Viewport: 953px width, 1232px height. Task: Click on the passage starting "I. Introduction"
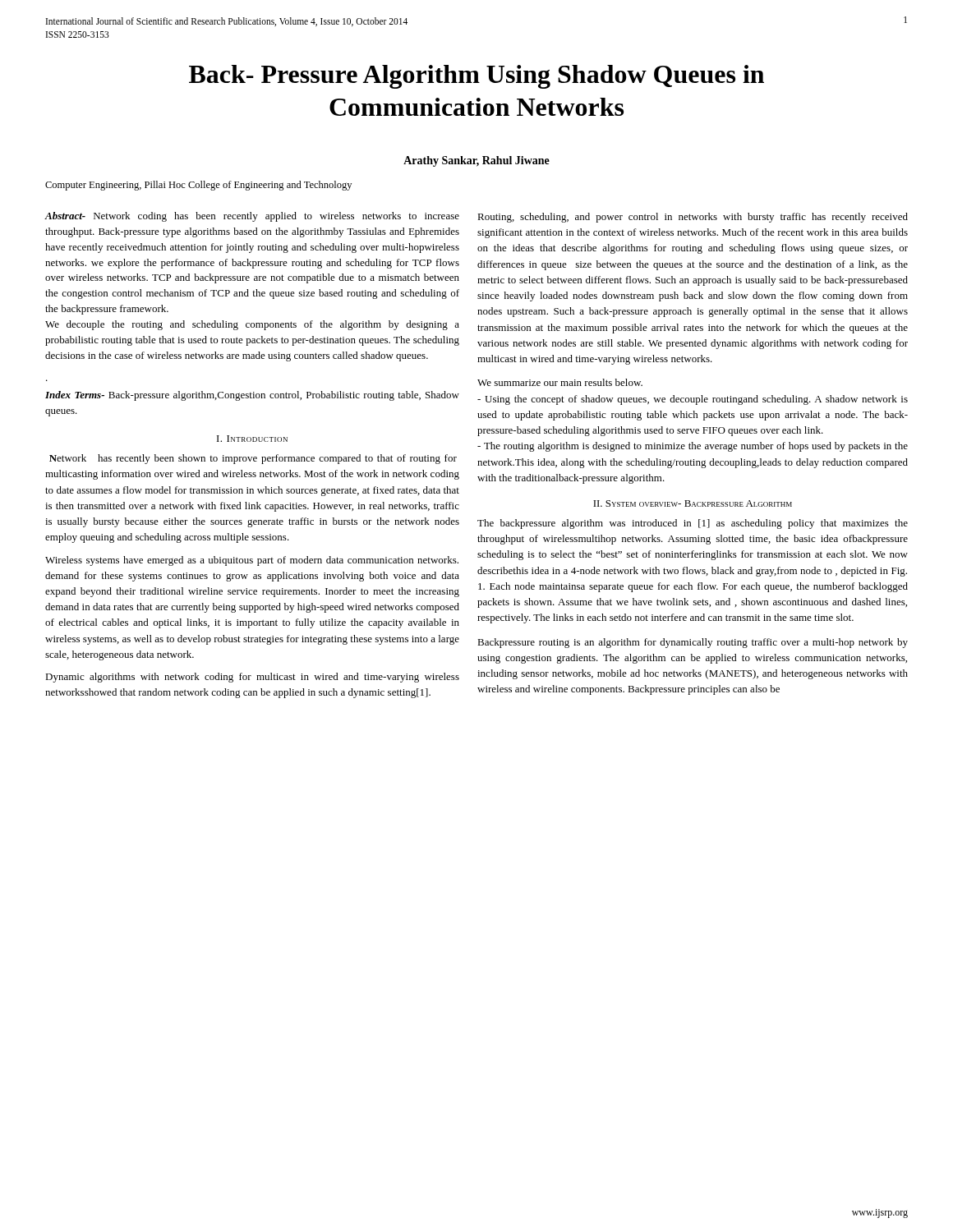tap(252, 438)
